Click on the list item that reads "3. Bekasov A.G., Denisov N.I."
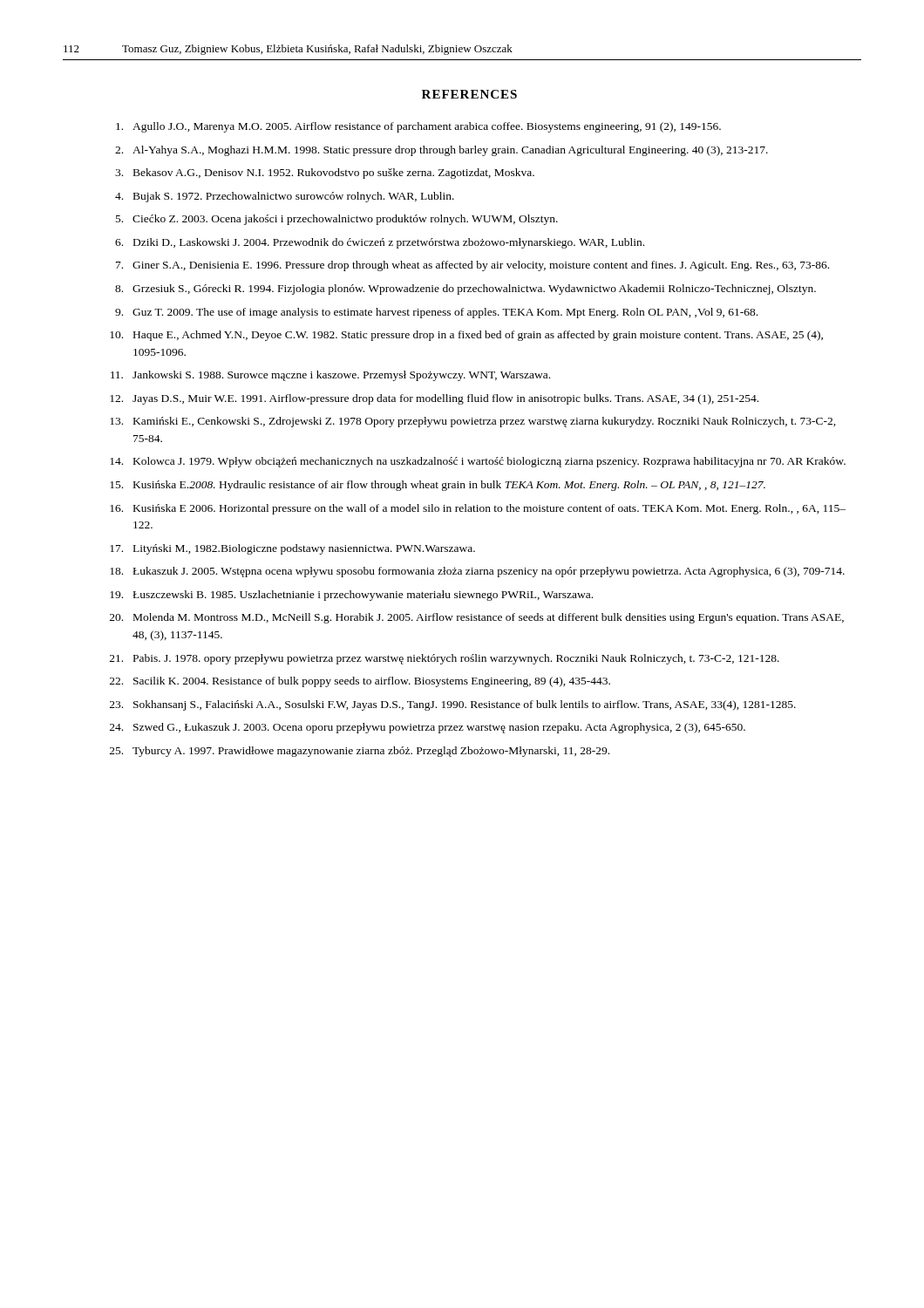This screenshot has width=924, height=1308. pos(470,173)
